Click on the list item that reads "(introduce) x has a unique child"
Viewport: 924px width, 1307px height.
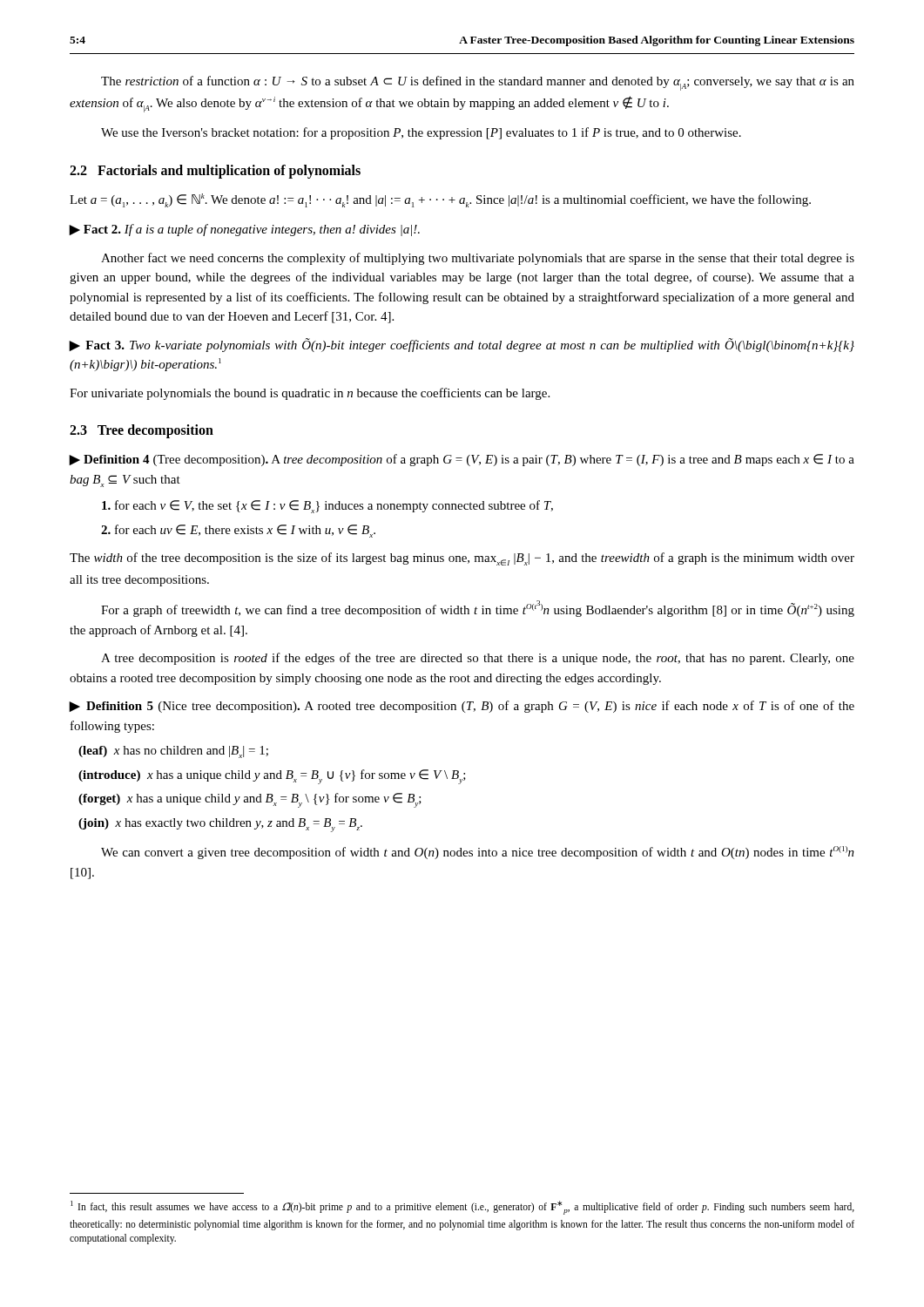pos(272,776)
